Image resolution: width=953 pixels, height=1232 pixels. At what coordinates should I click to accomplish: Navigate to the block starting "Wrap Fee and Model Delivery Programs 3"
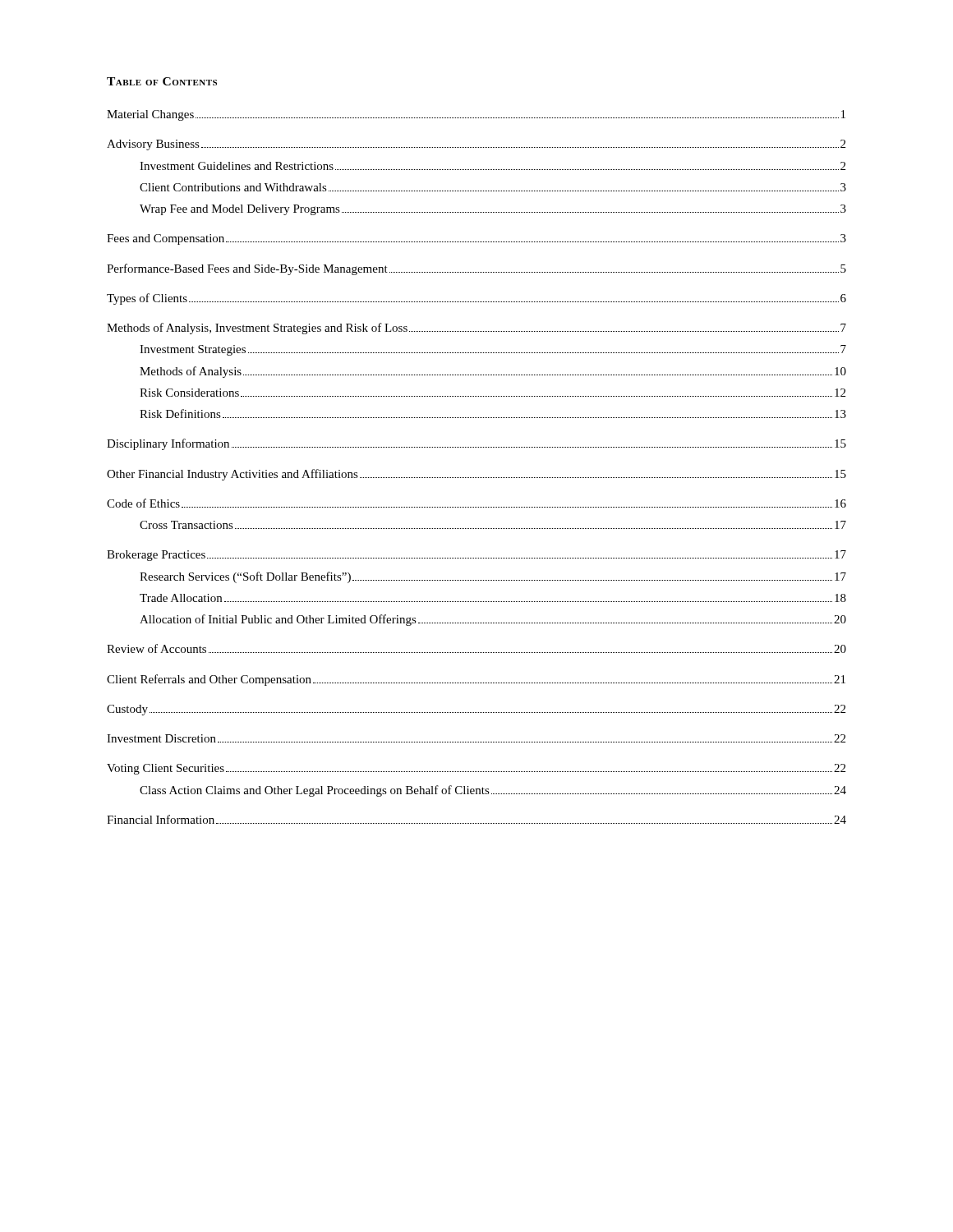(476, 209)
